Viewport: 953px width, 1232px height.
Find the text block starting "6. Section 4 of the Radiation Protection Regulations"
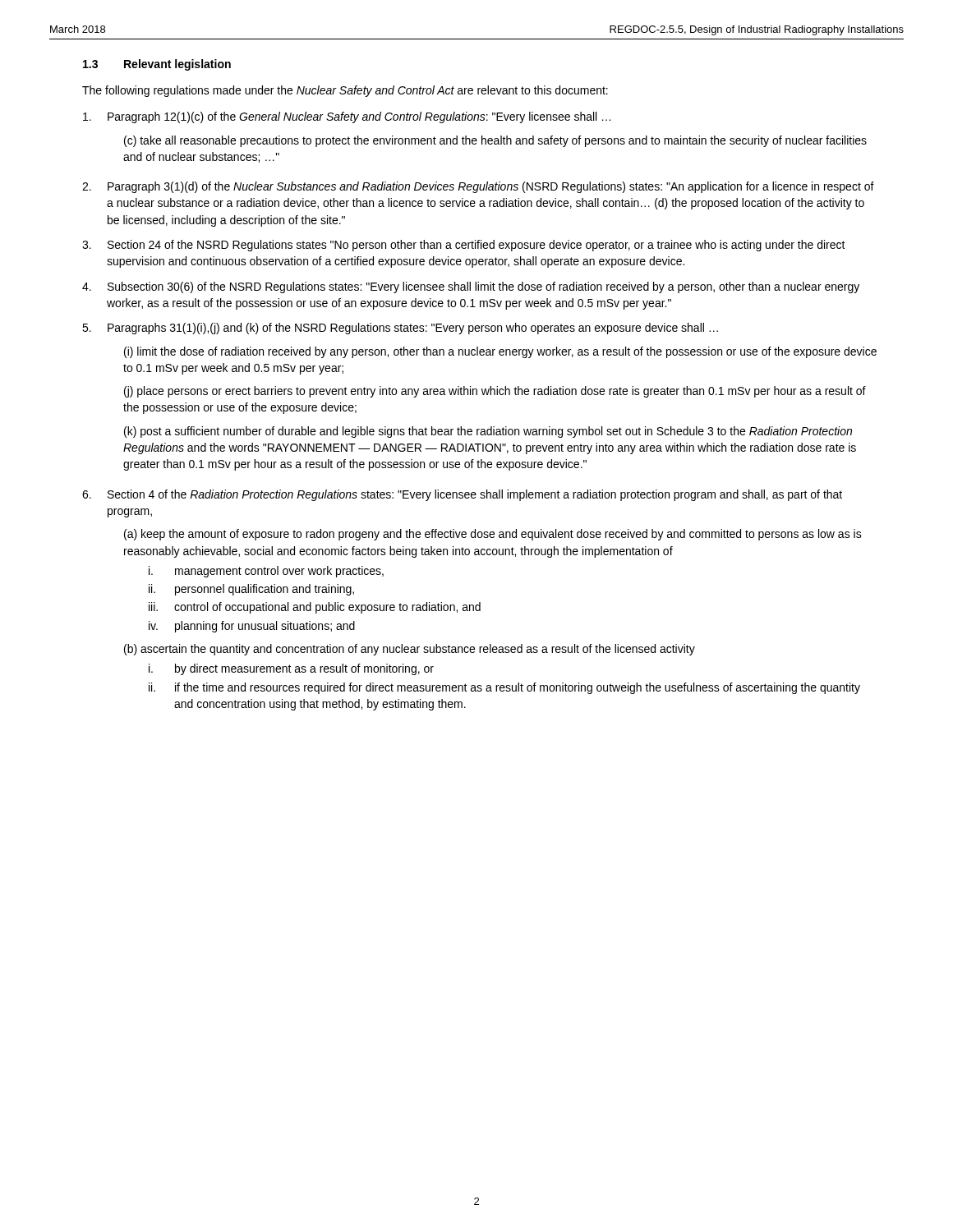point(481,602)
